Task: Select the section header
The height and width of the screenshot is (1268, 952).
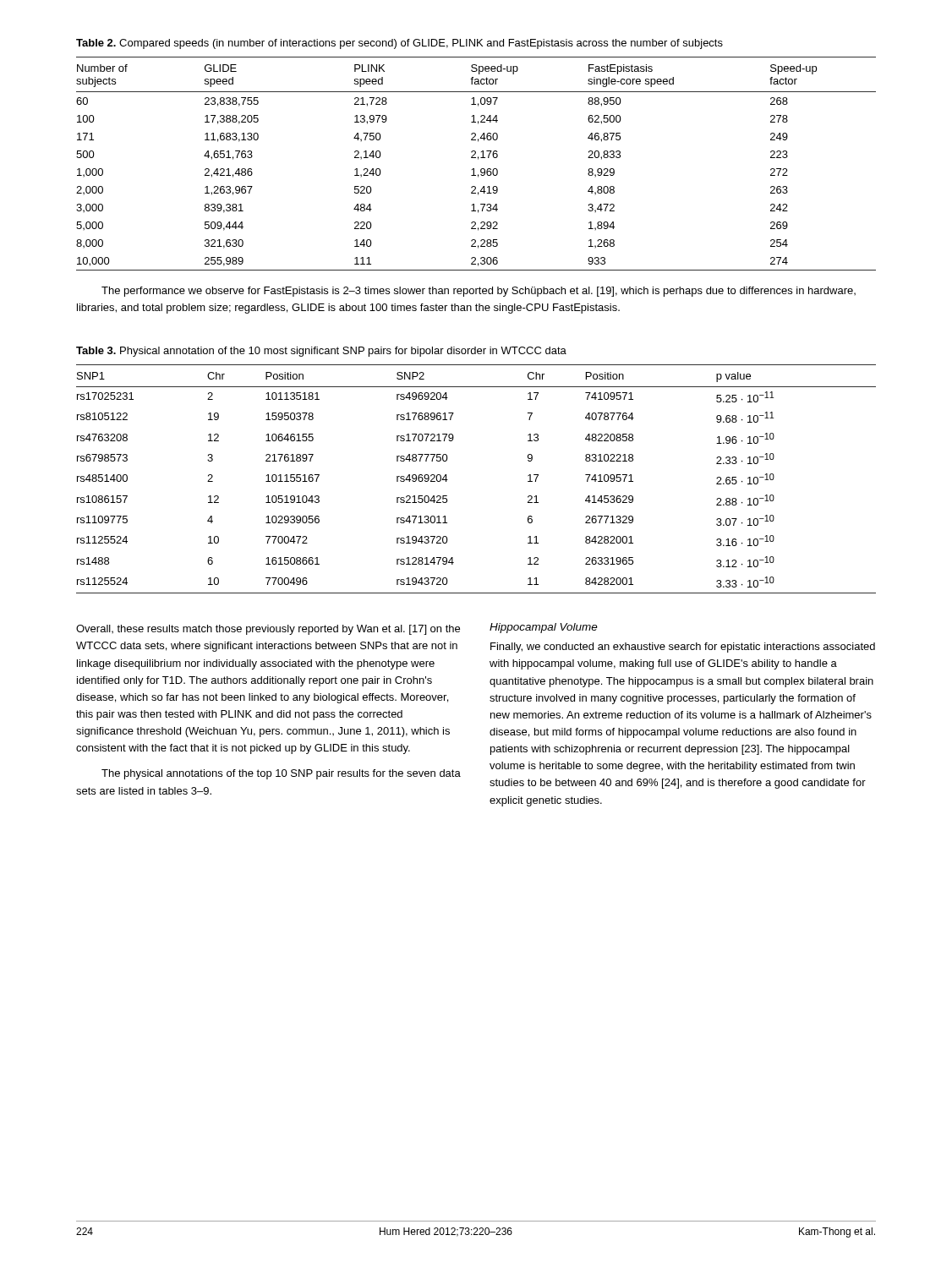Action: [544, 627]
